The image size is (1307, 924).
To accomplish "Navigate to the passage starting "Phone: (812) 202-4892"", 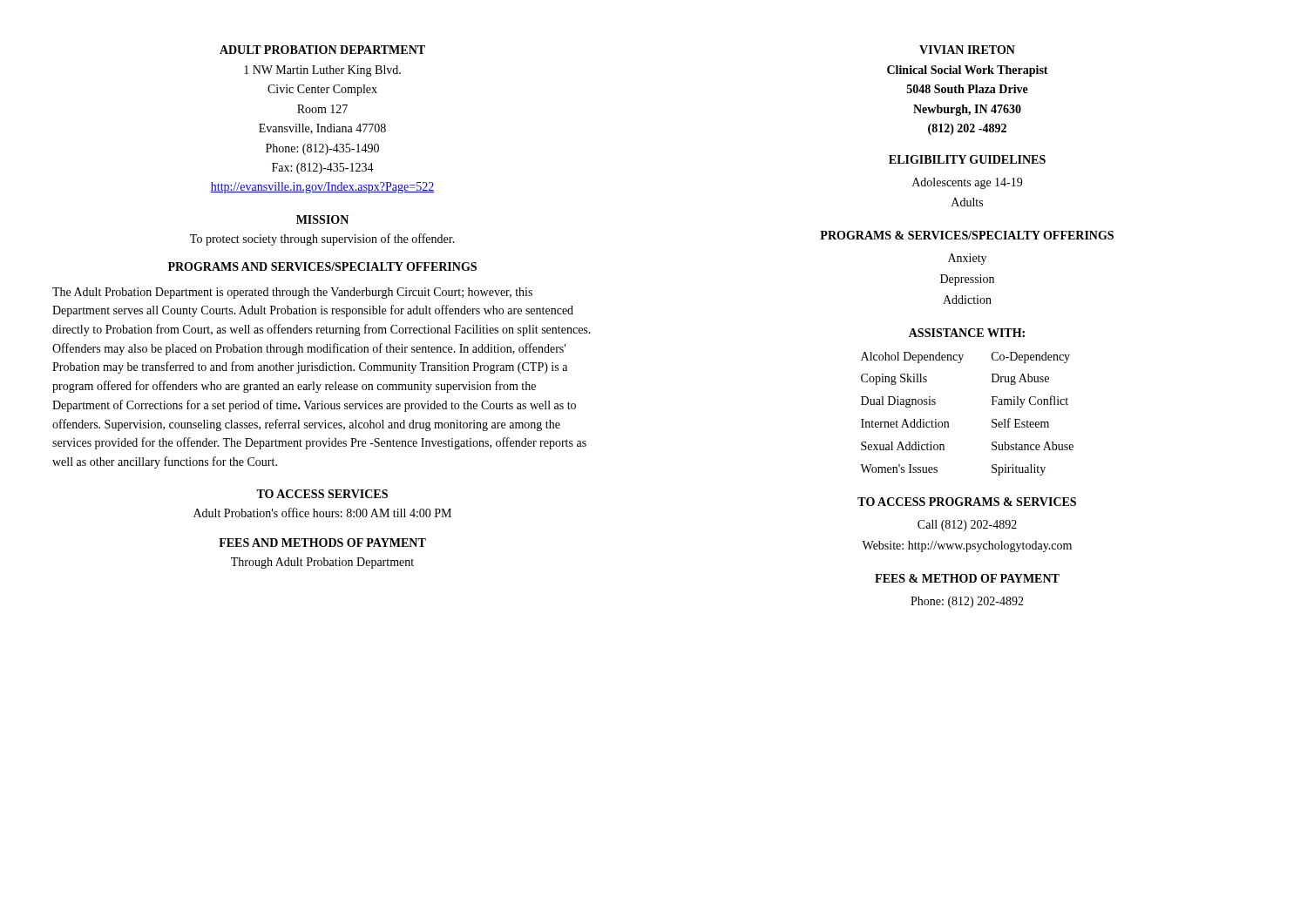I will (967, 601).
